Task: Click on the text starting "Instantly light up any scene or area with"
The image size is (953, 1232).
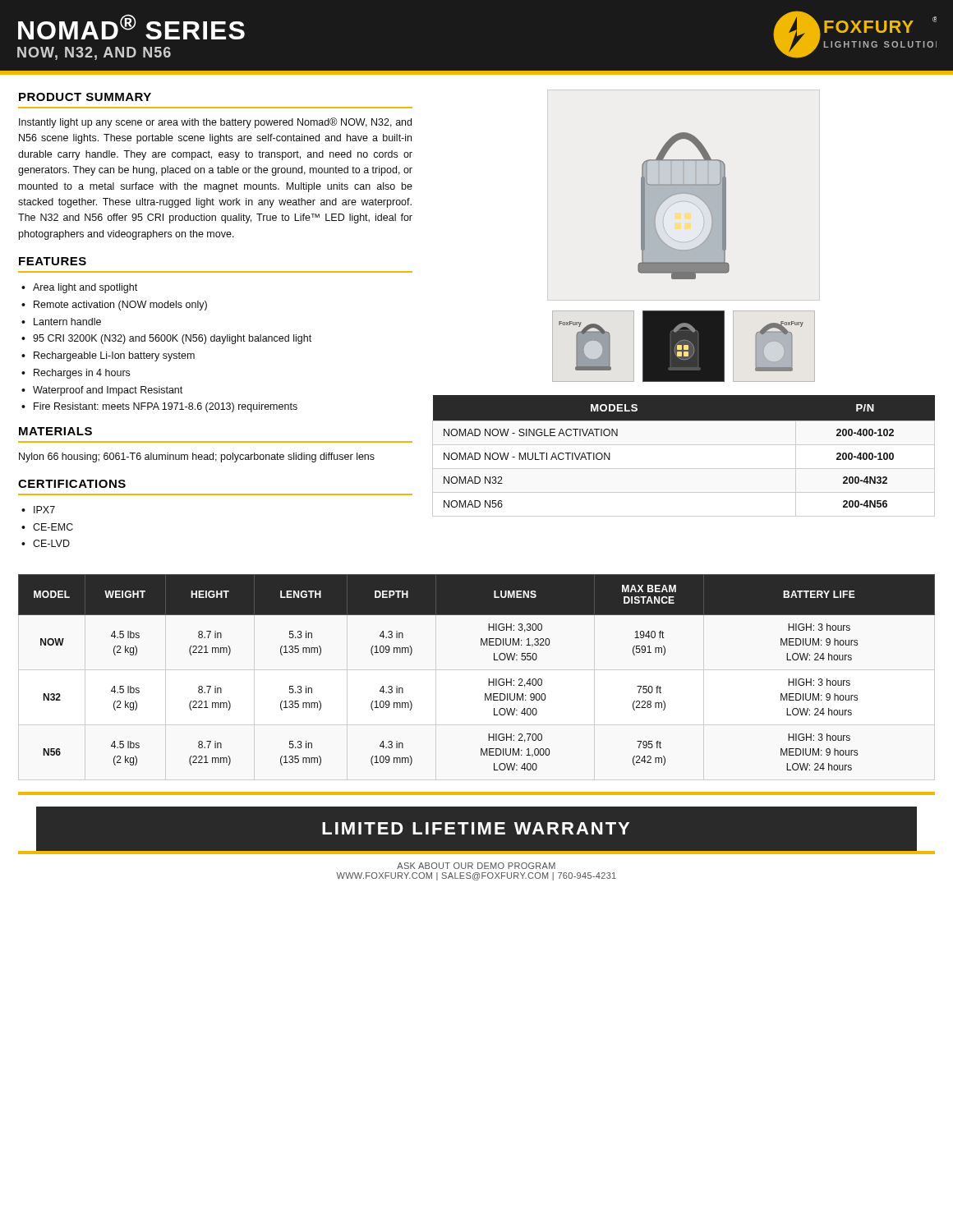Action: click(x=215, y=179)
